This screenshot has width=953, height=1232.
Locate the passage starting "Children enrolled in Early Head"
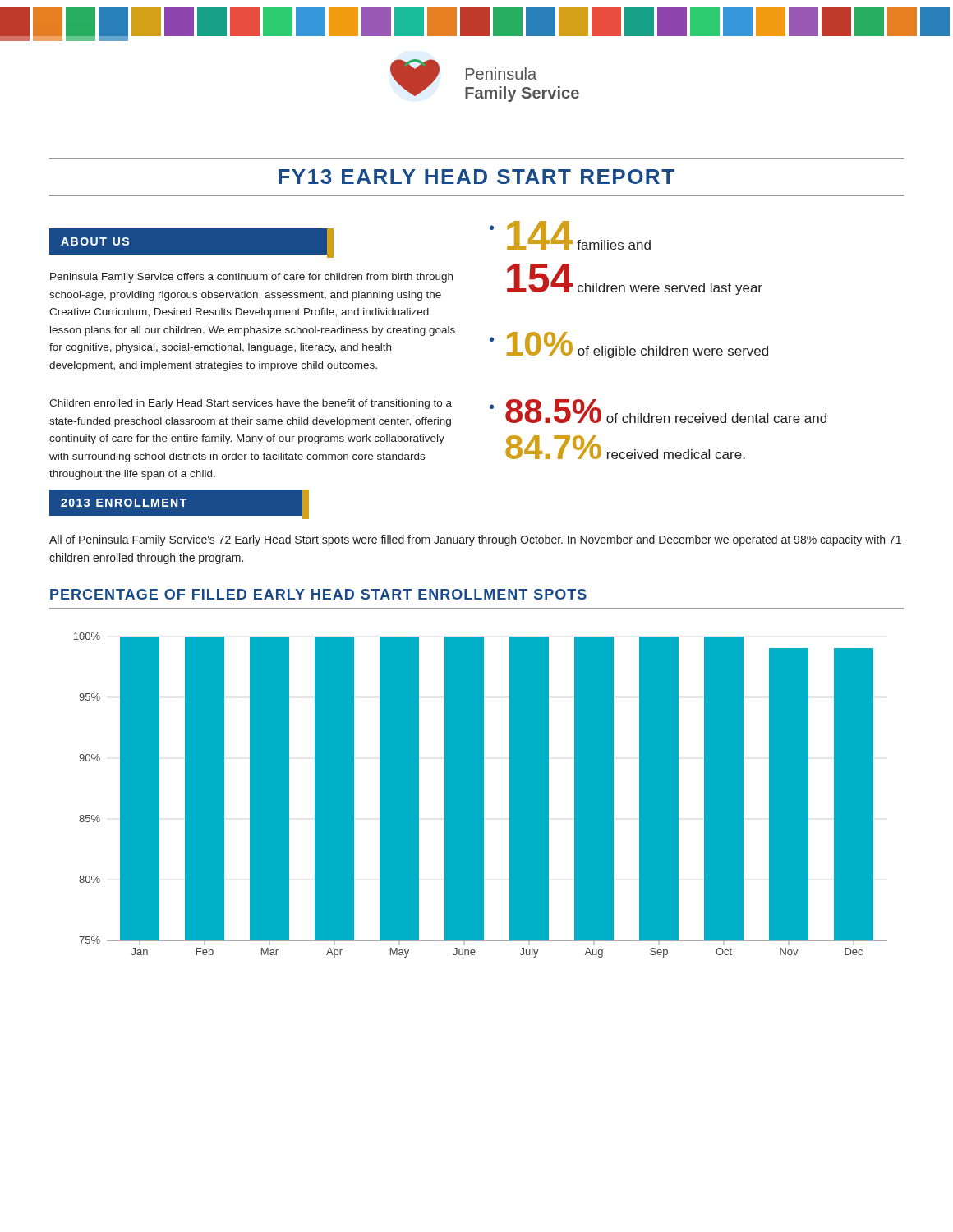pyautogui.click(x=251, y=438)
